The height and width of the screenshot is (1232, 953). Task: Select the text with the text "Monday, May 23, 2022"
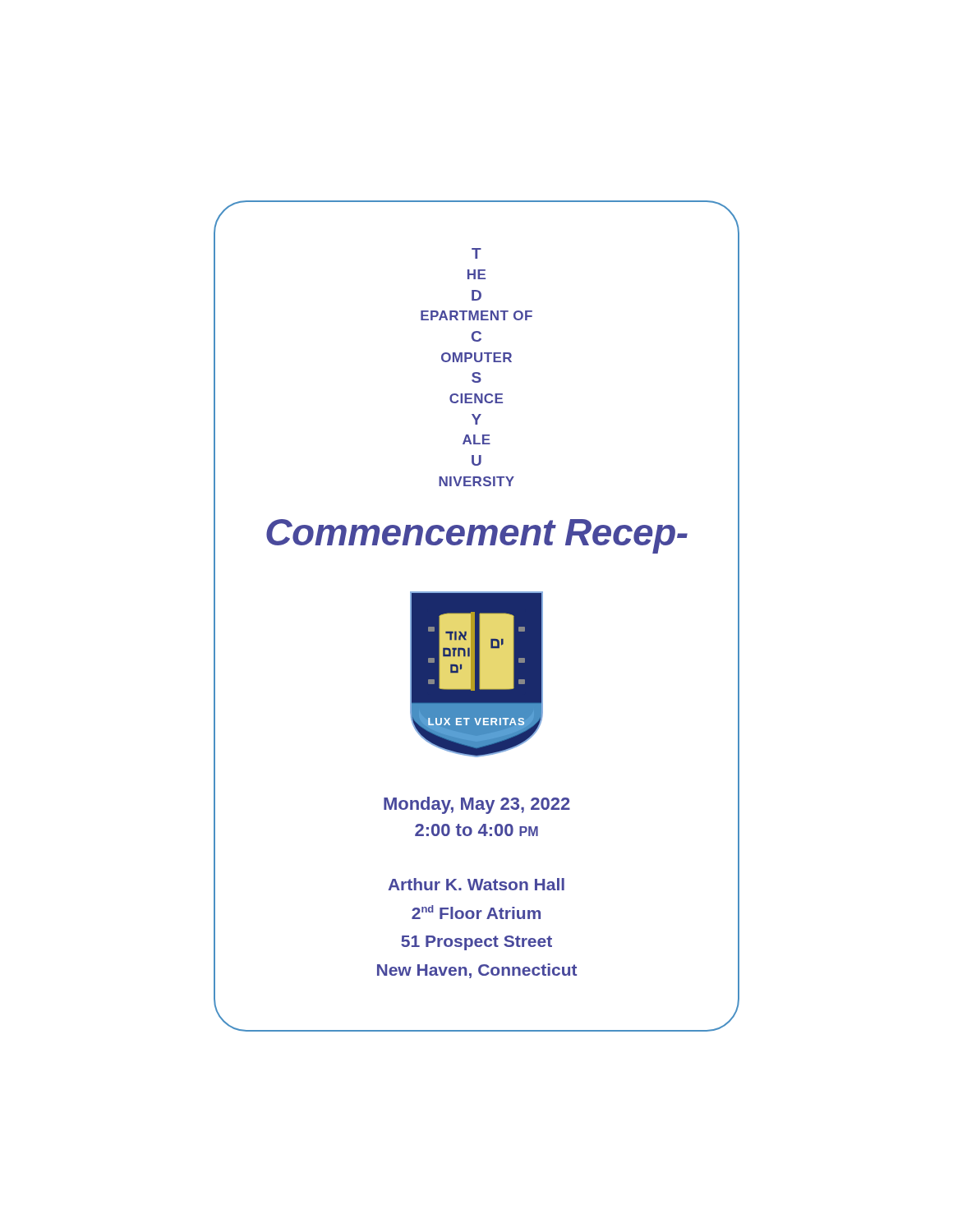tap(476, 804)
